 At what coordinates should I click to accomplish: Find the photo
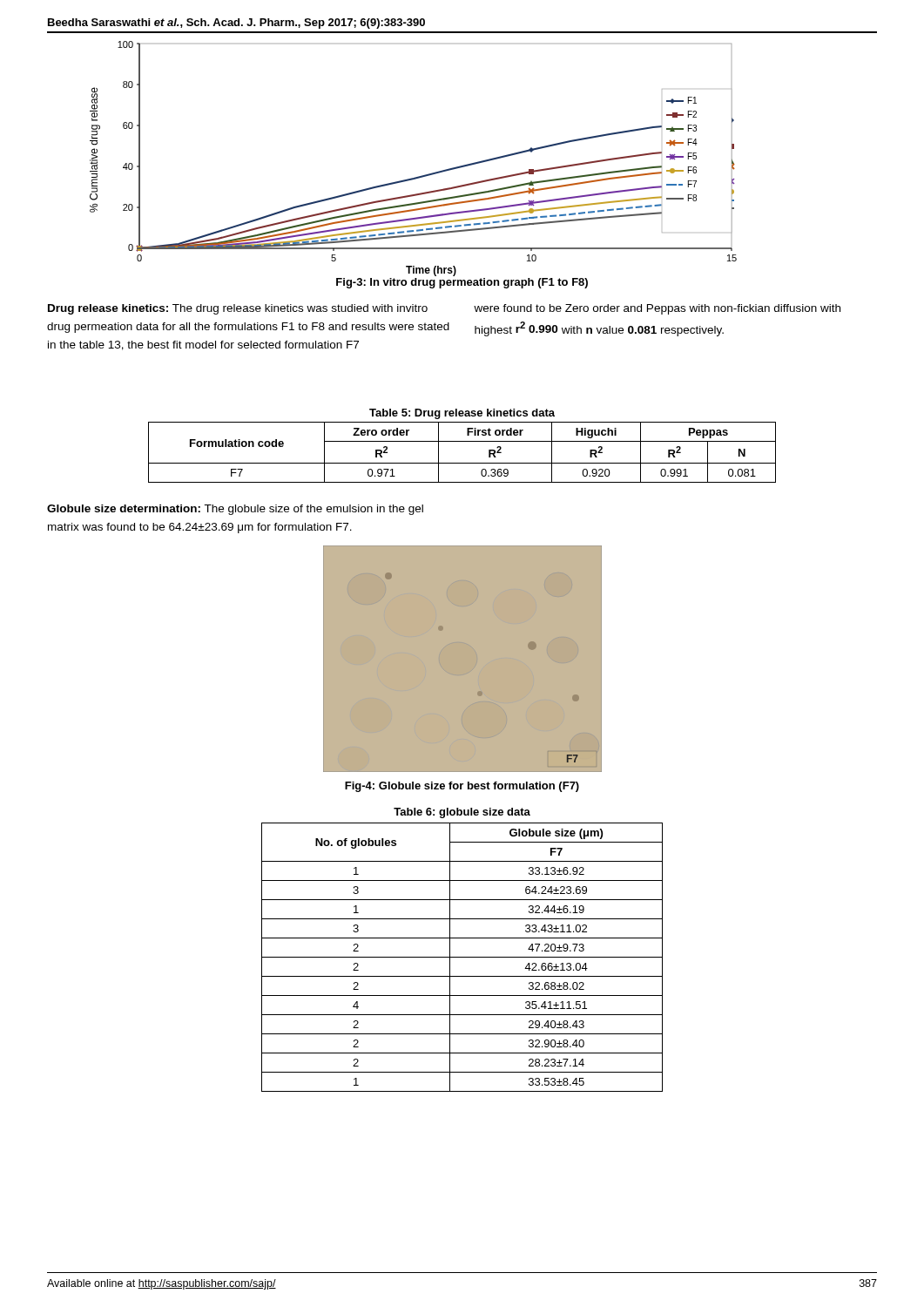coord(462,659)
